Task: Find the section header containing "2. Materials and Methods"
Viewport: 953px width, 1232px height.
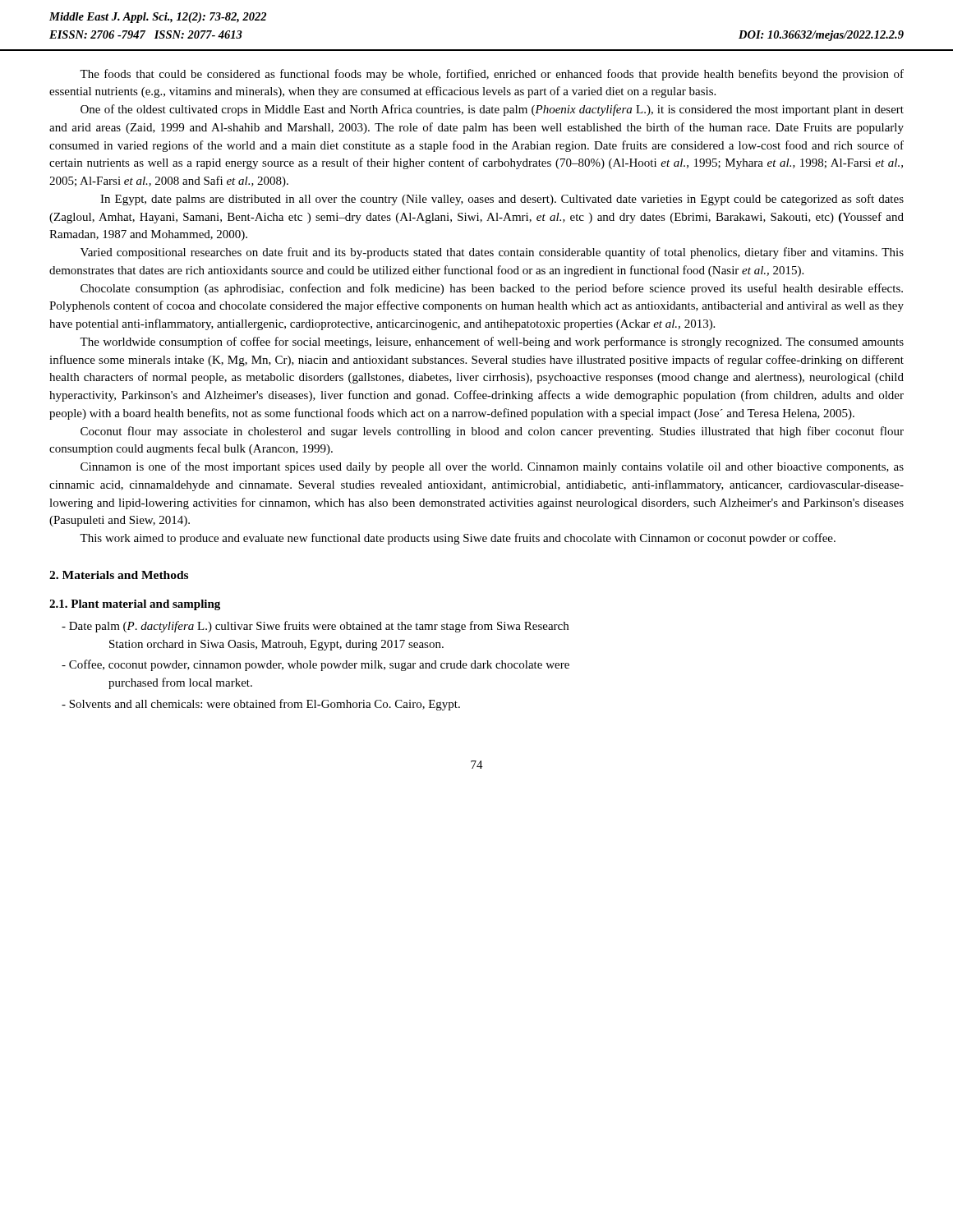Action: 119,574
